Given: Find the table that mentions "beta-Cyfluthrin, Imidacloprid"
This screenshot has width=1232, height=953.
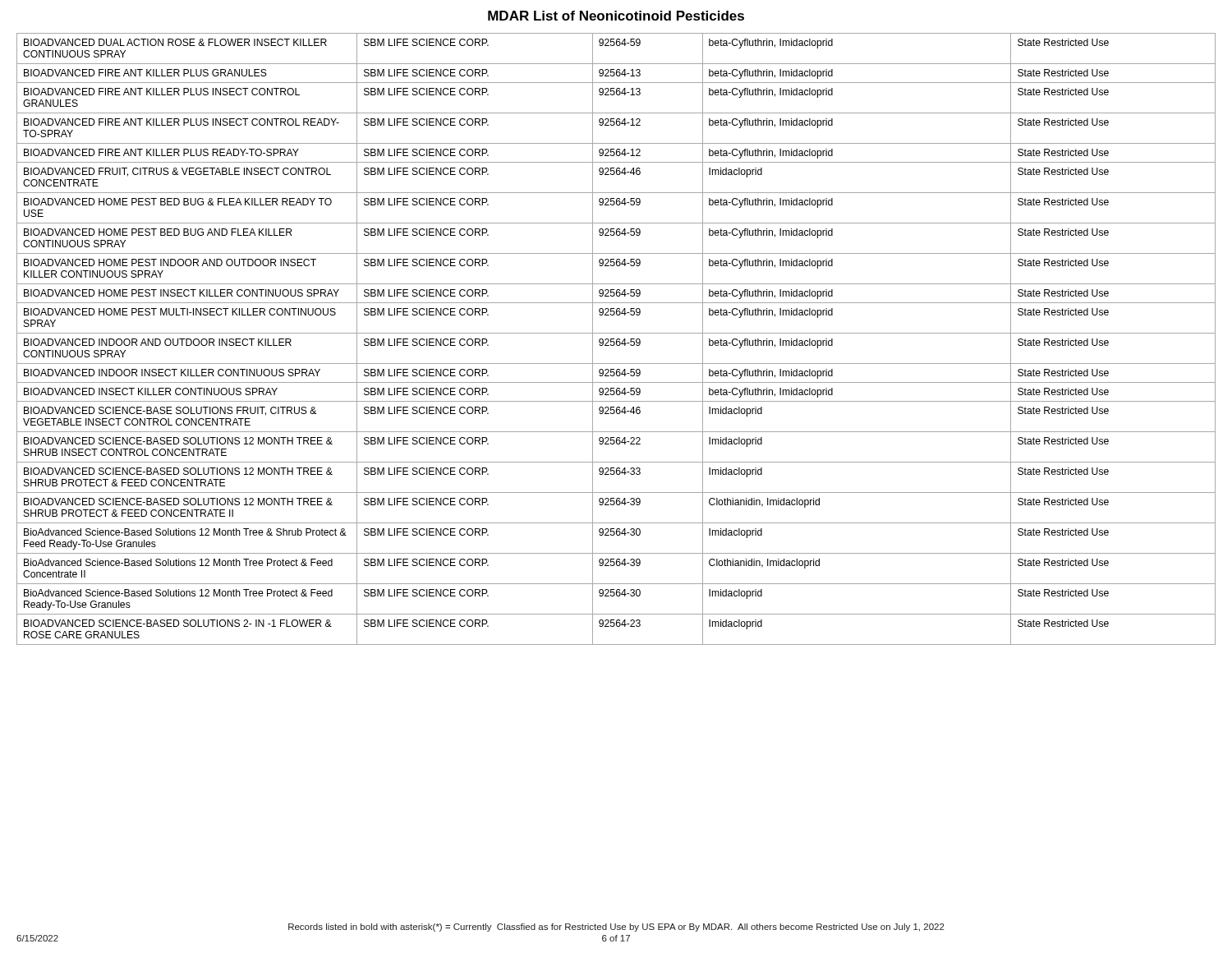Looking at the screenshot, I should pos(616,339).
